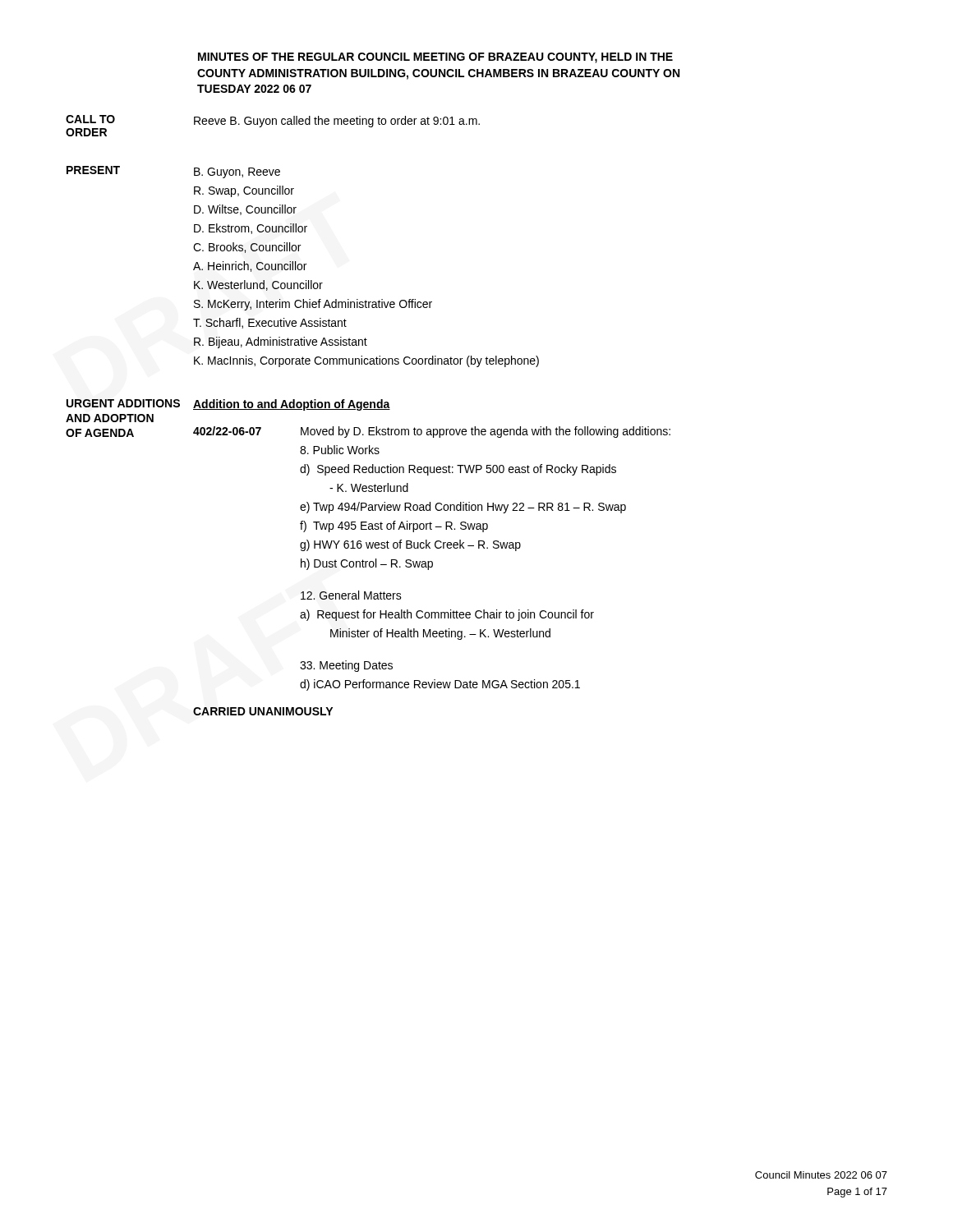Locate the region starting "S. McKerry, Interim Chief Administrative"

[x=313, y=305]
